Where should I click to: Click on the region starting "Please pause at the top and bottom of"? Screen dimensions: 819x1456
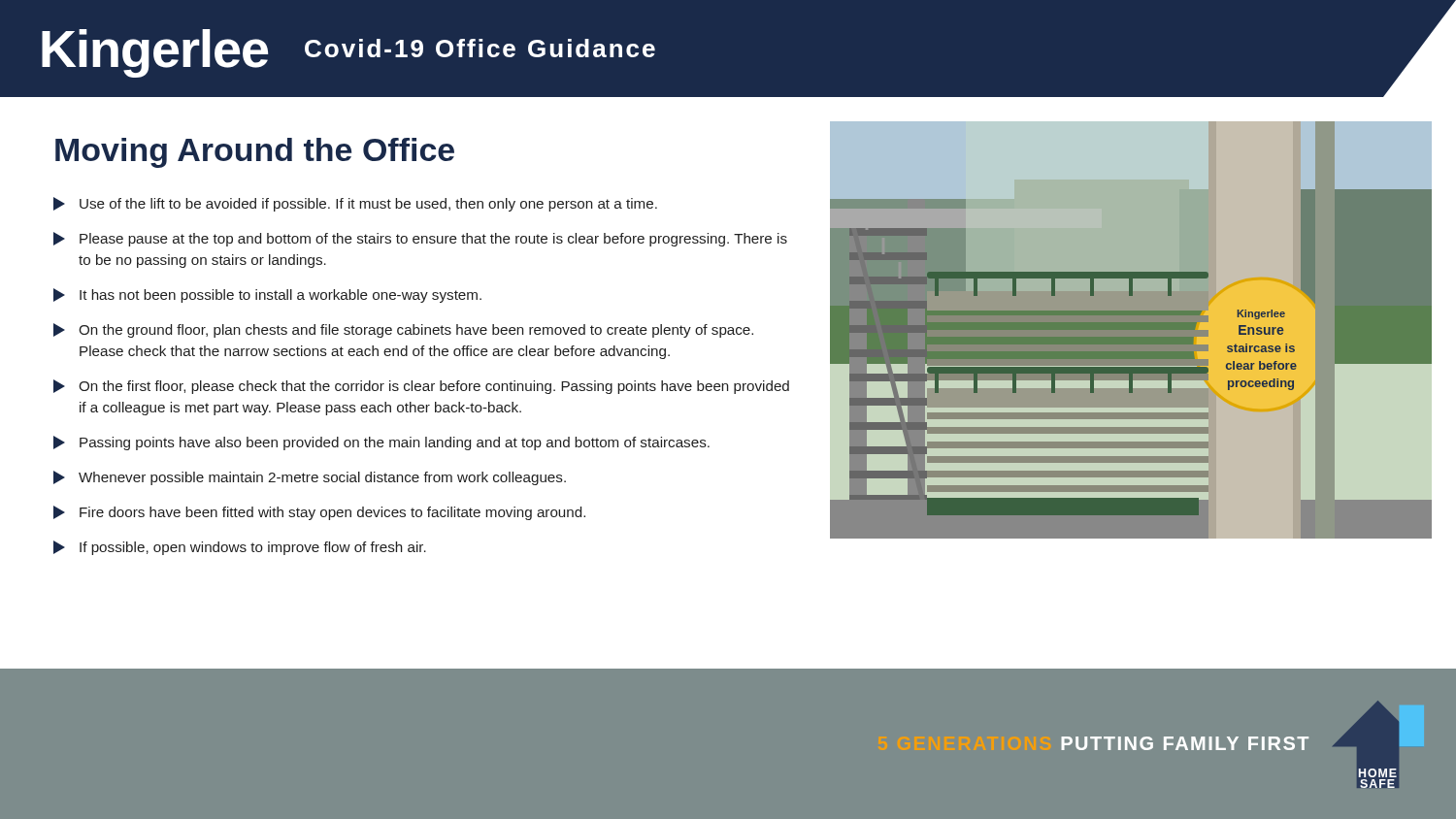point(422,249)
